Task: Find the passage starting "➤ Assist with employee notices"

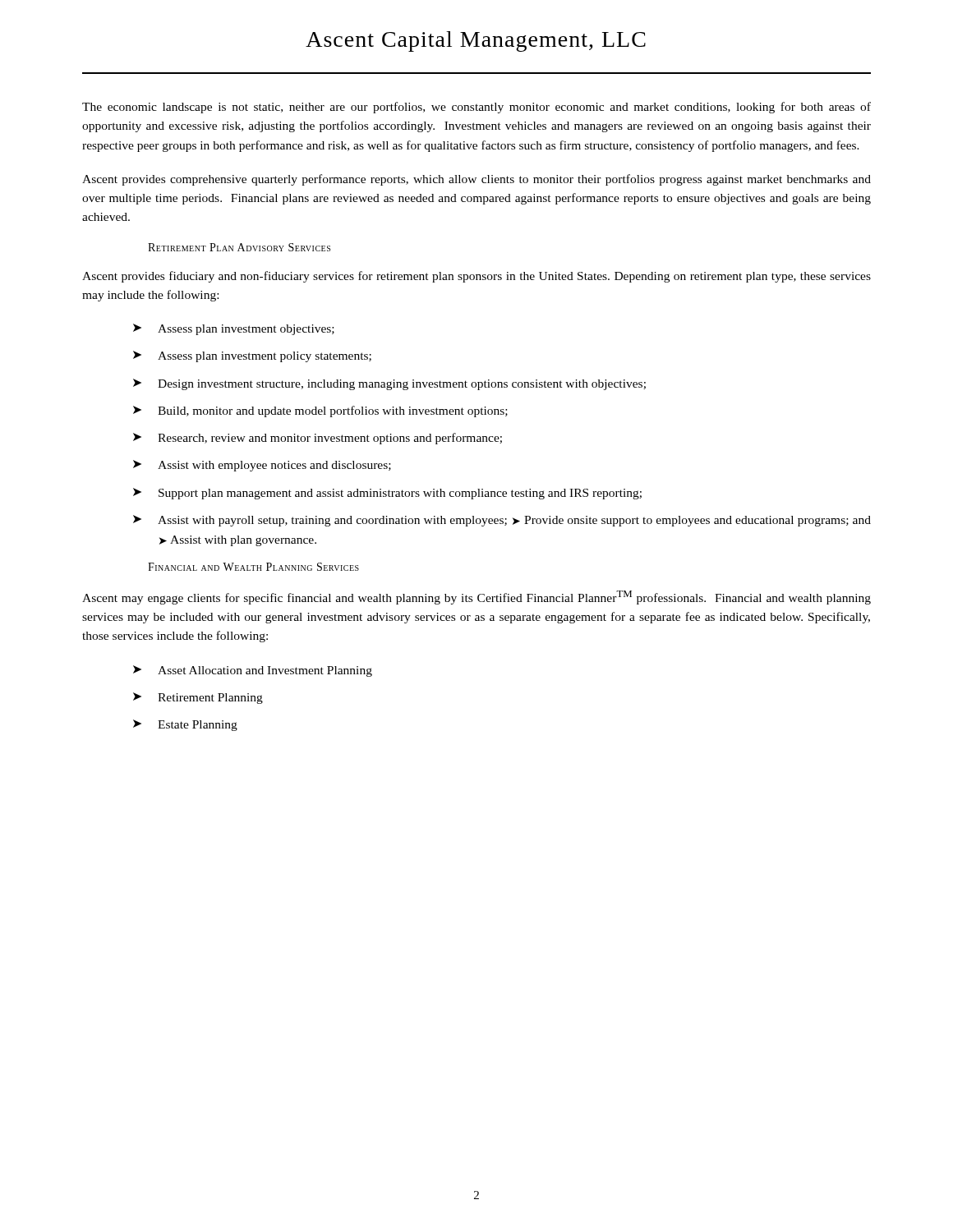Action: click(262, 466)
